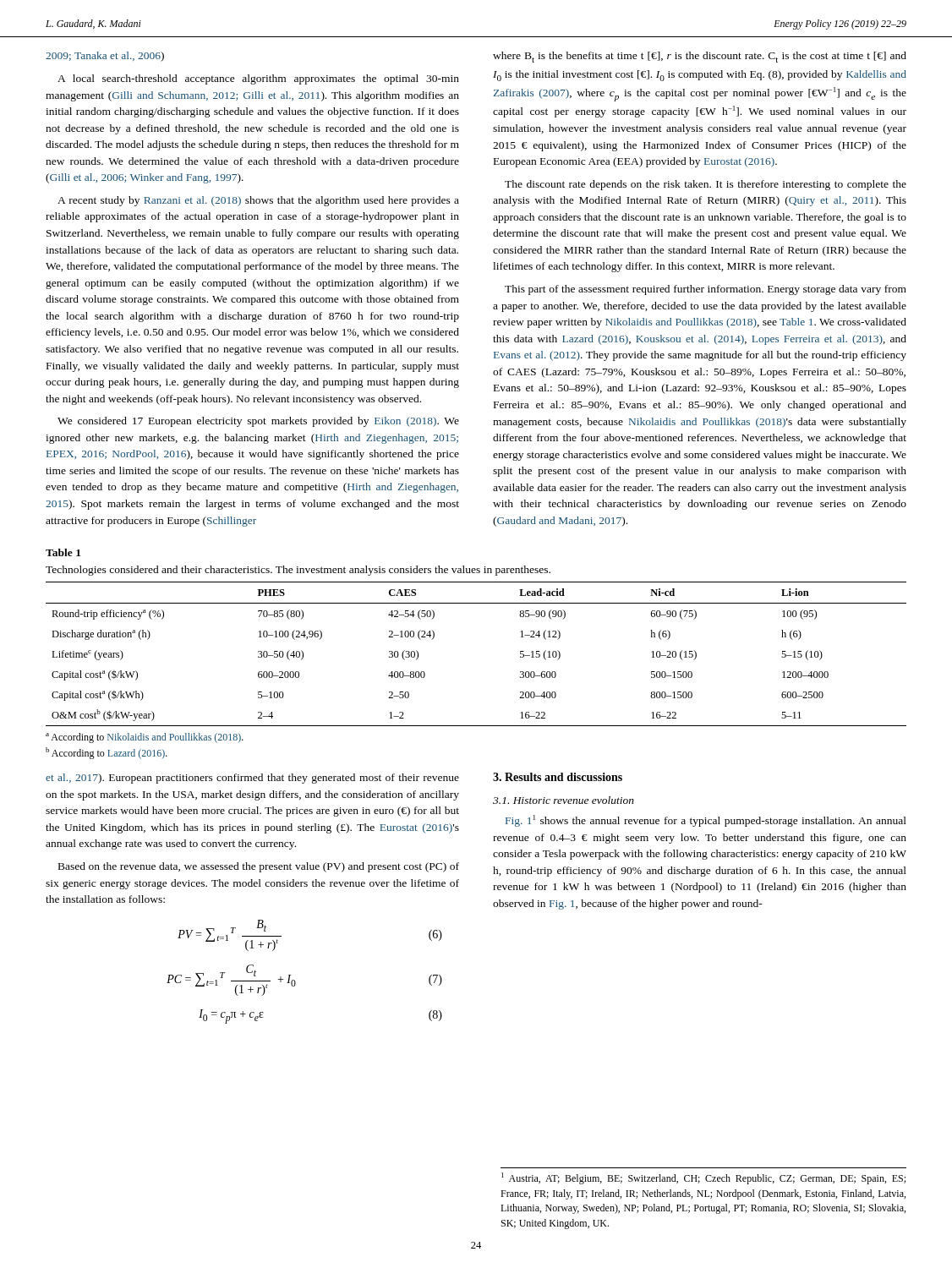This screenshot has width=952, height=1268.
Task: Click on the footnote with the text "a According to Nikolaidis"
Action: tap(145, 738)
